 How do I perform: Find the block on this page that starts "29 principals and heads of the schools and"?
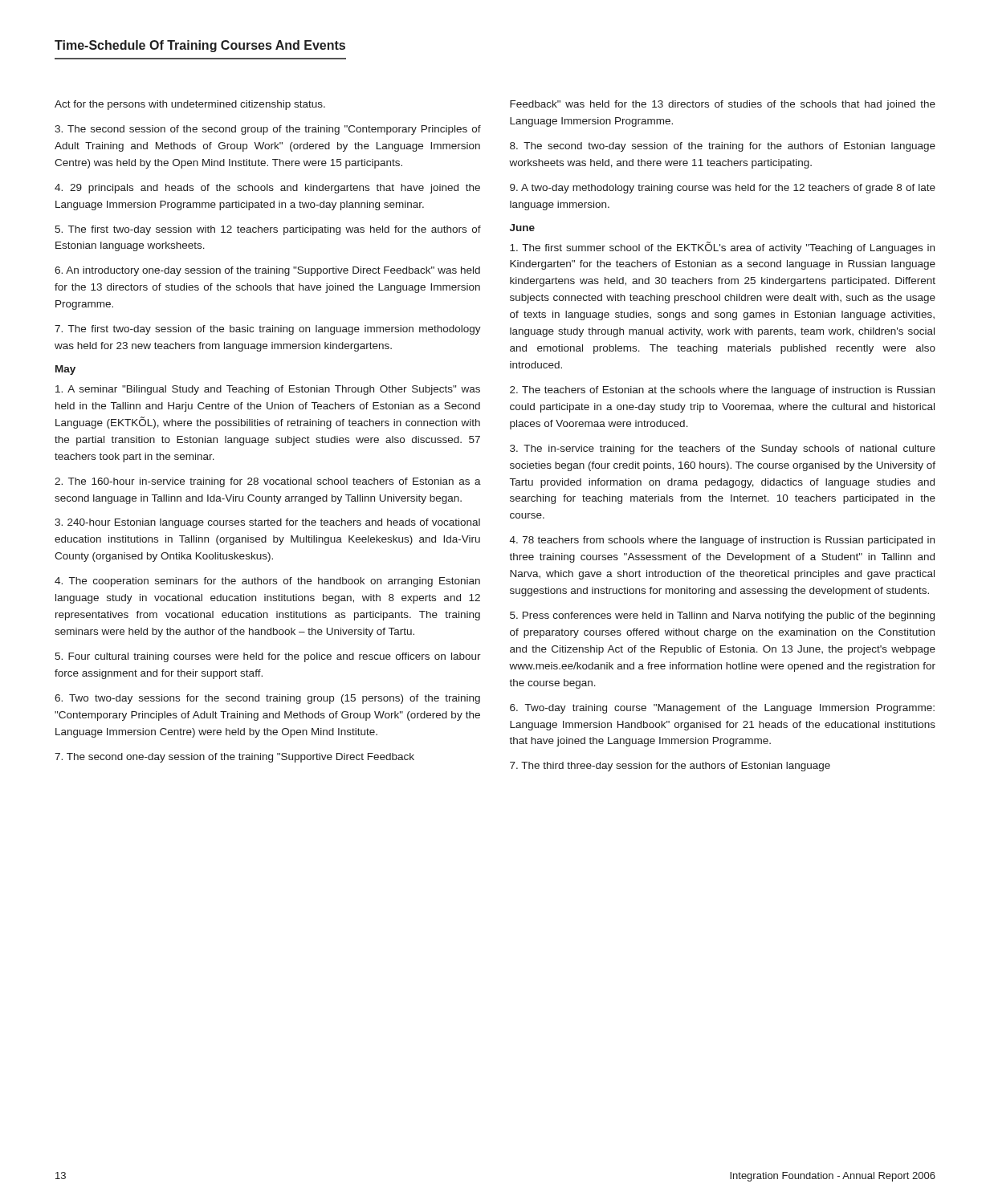268,196
